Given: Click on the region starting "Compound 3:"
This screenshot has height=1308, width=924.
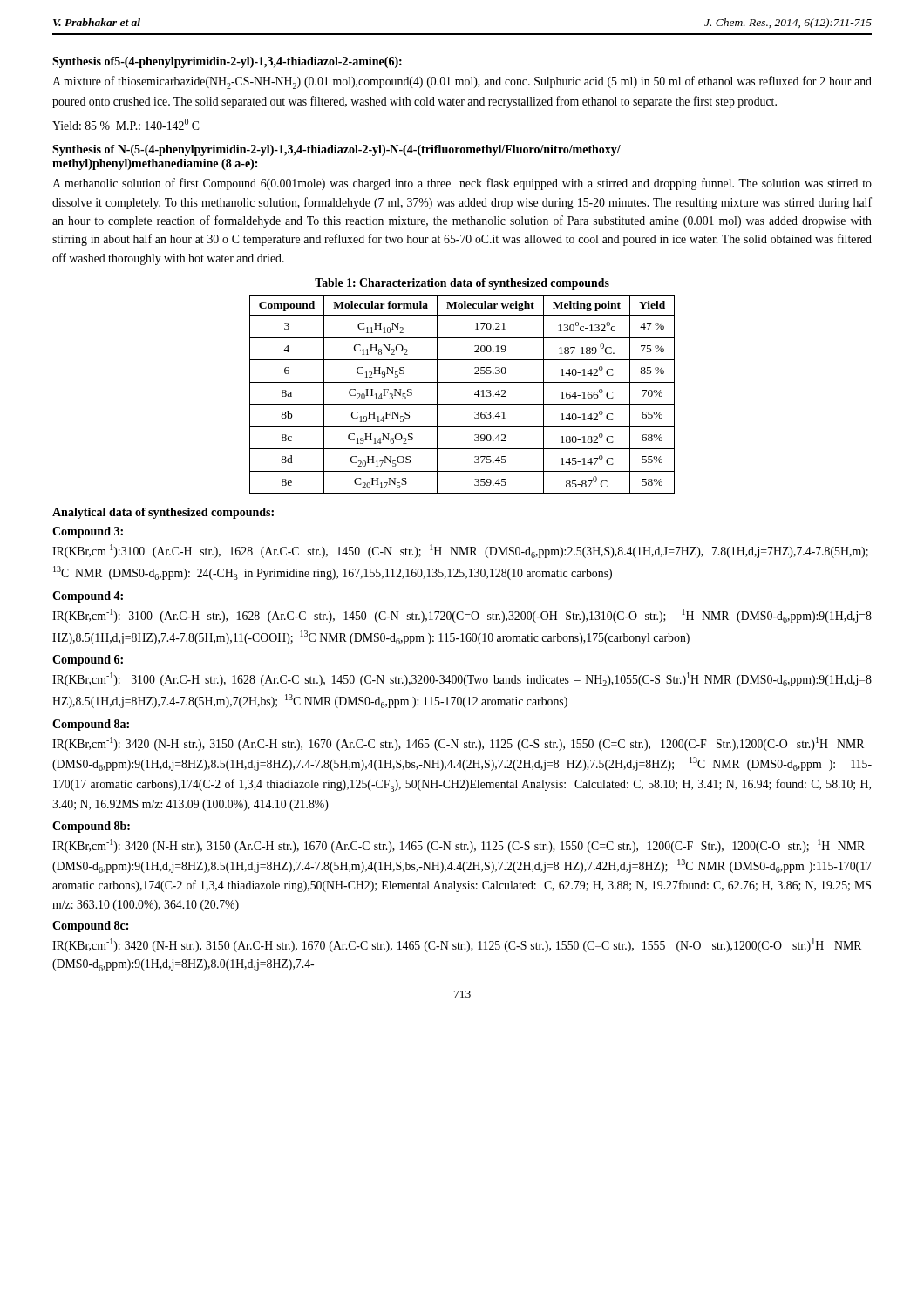Looking at the screenshot, I should (88, 532).
